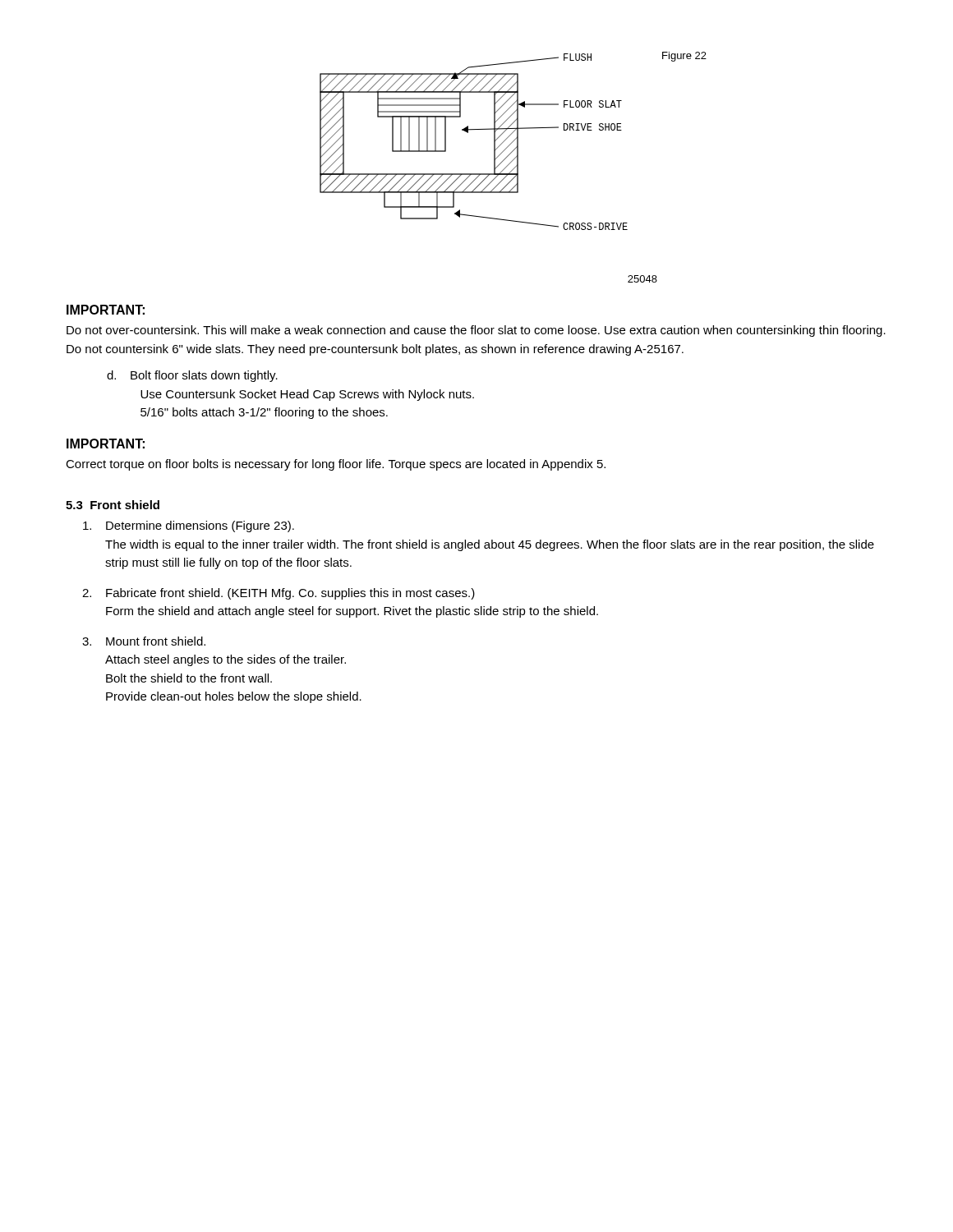Viewport: 953px width, 1232px height.
Task: Find the text block starting "Correct torque on floor"
Action: pos(336,463)
